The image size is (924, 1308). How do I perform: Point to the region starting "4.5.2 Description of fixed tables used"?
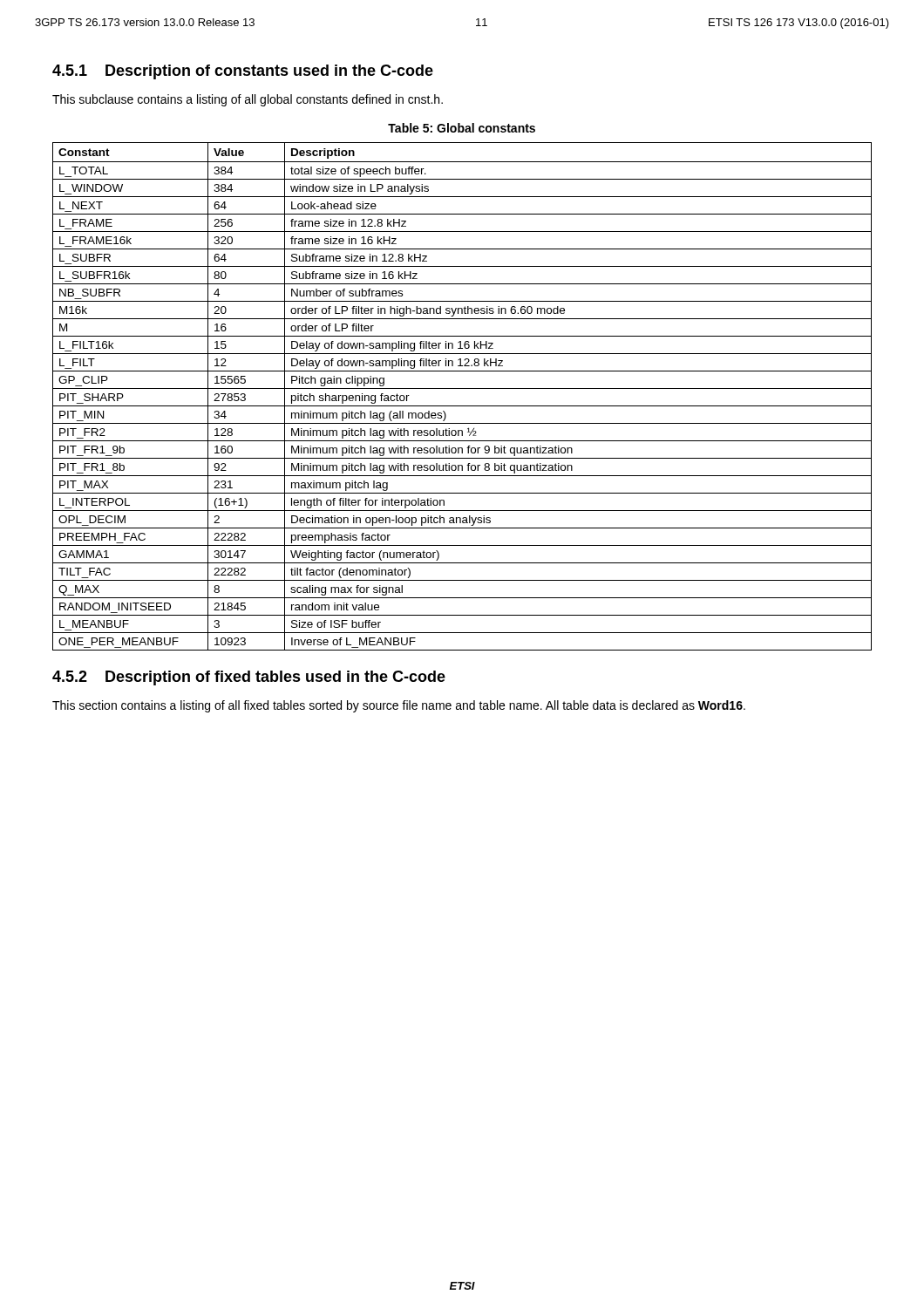(249, 677)
